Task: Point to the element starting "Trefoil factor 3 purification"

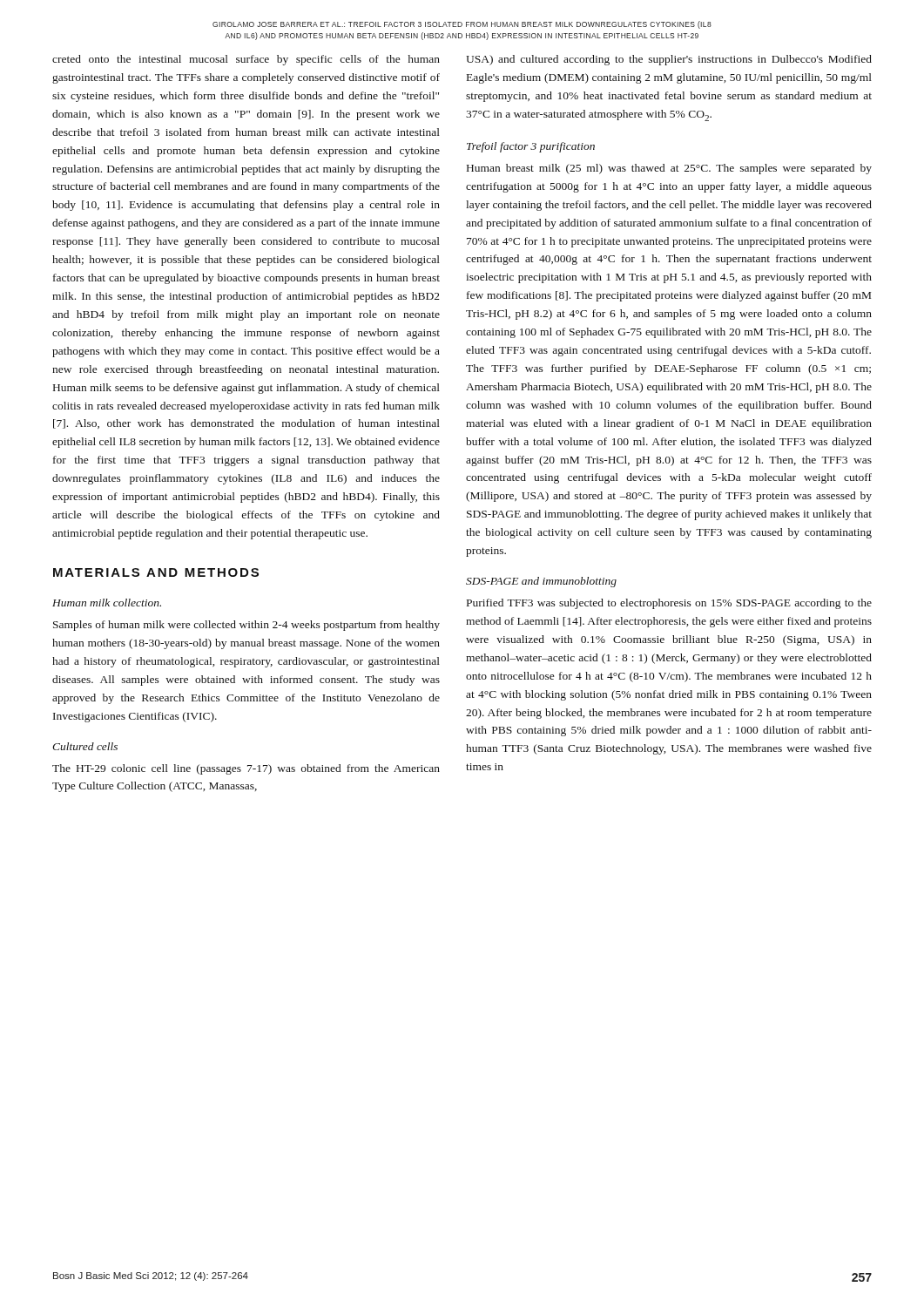Action: (x=669, y=349)
